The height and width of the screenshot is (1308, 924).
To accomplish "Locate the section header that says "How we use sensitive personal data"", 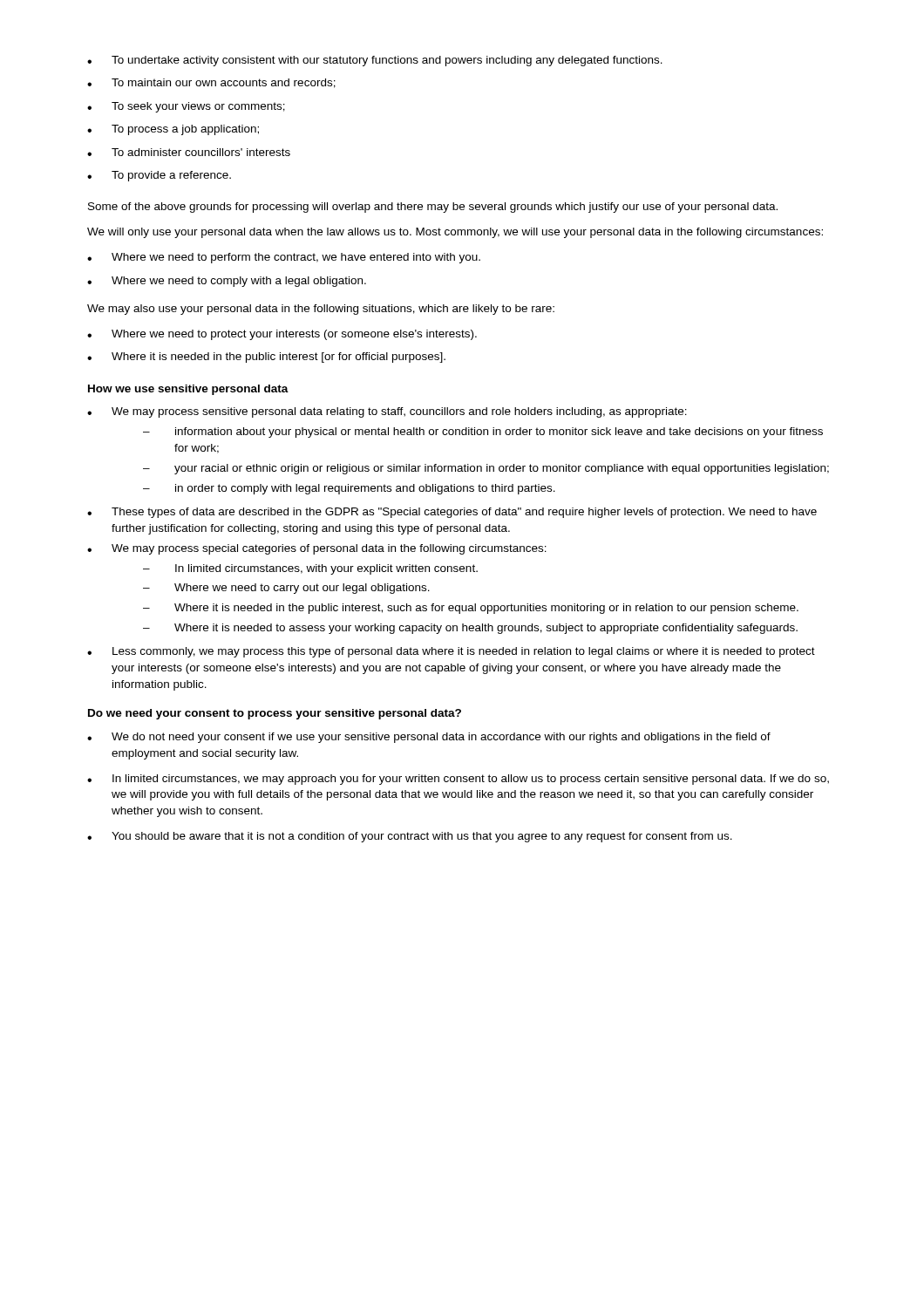I will [188, 388].
